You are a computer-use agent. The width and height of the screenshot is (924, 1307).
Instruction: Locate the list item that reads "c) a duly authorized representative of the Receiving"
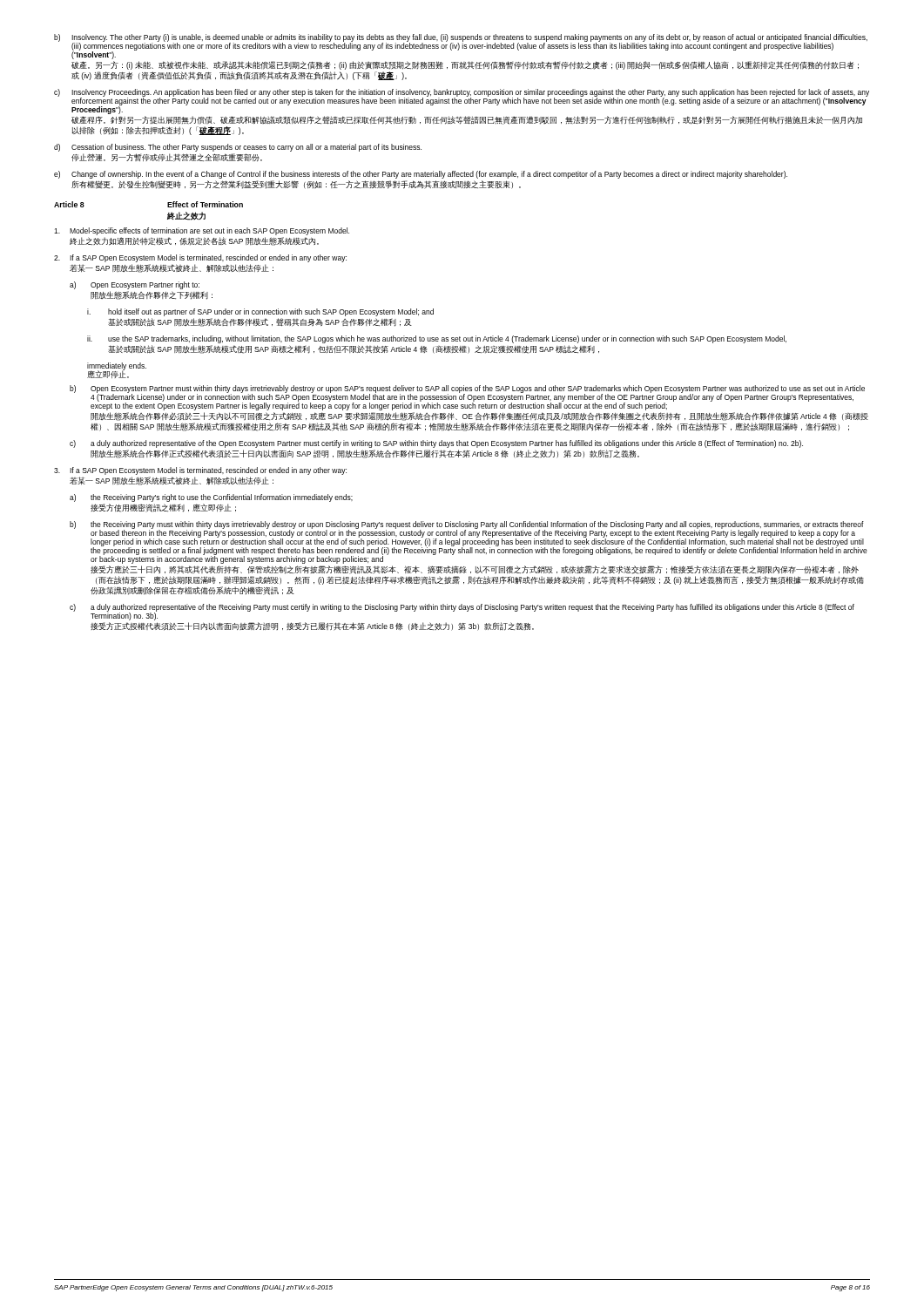pyautogui.click(x=470, y=619)
